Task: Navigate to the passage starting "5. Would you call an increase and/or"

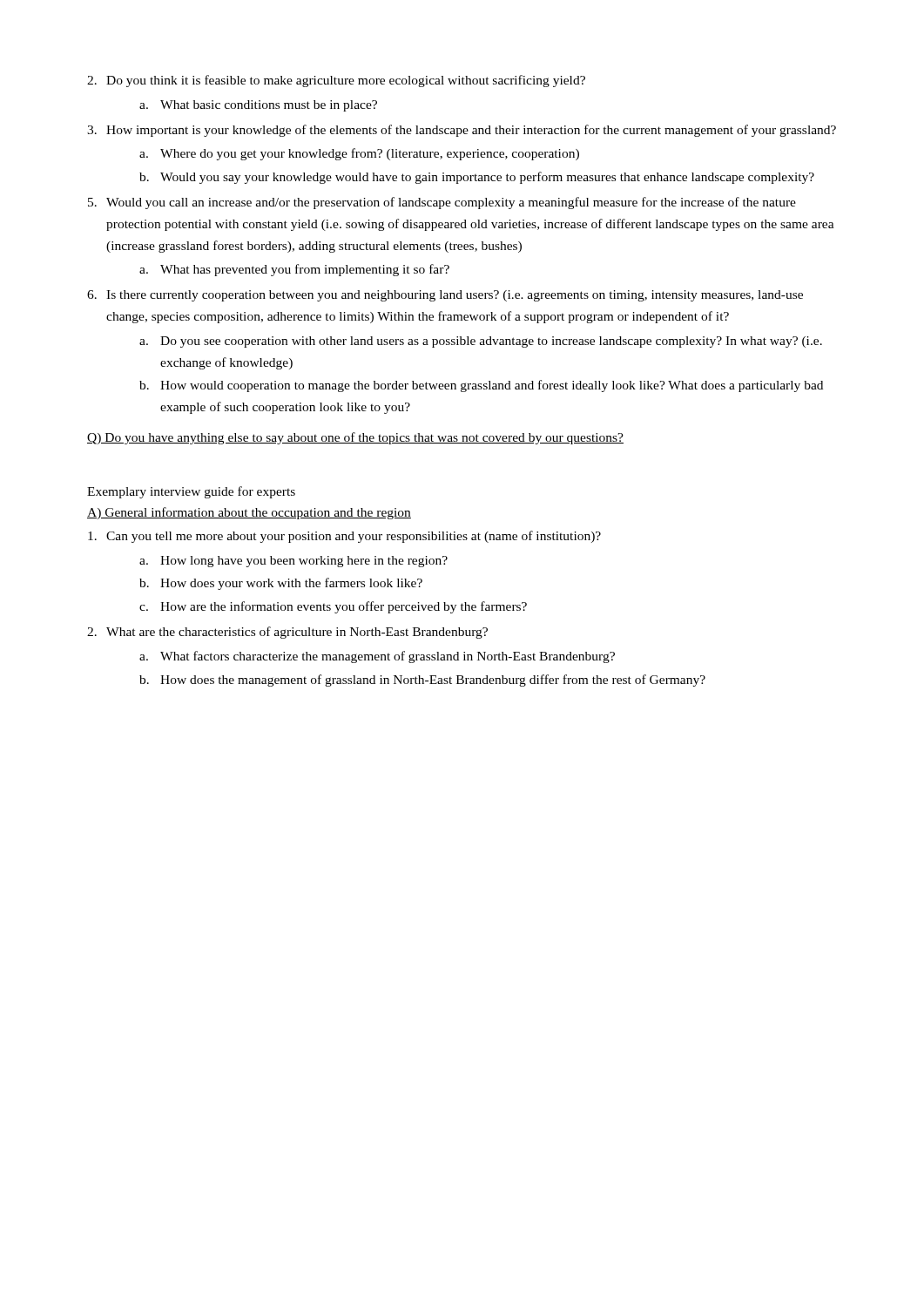Action: click(x=462, y=236)
